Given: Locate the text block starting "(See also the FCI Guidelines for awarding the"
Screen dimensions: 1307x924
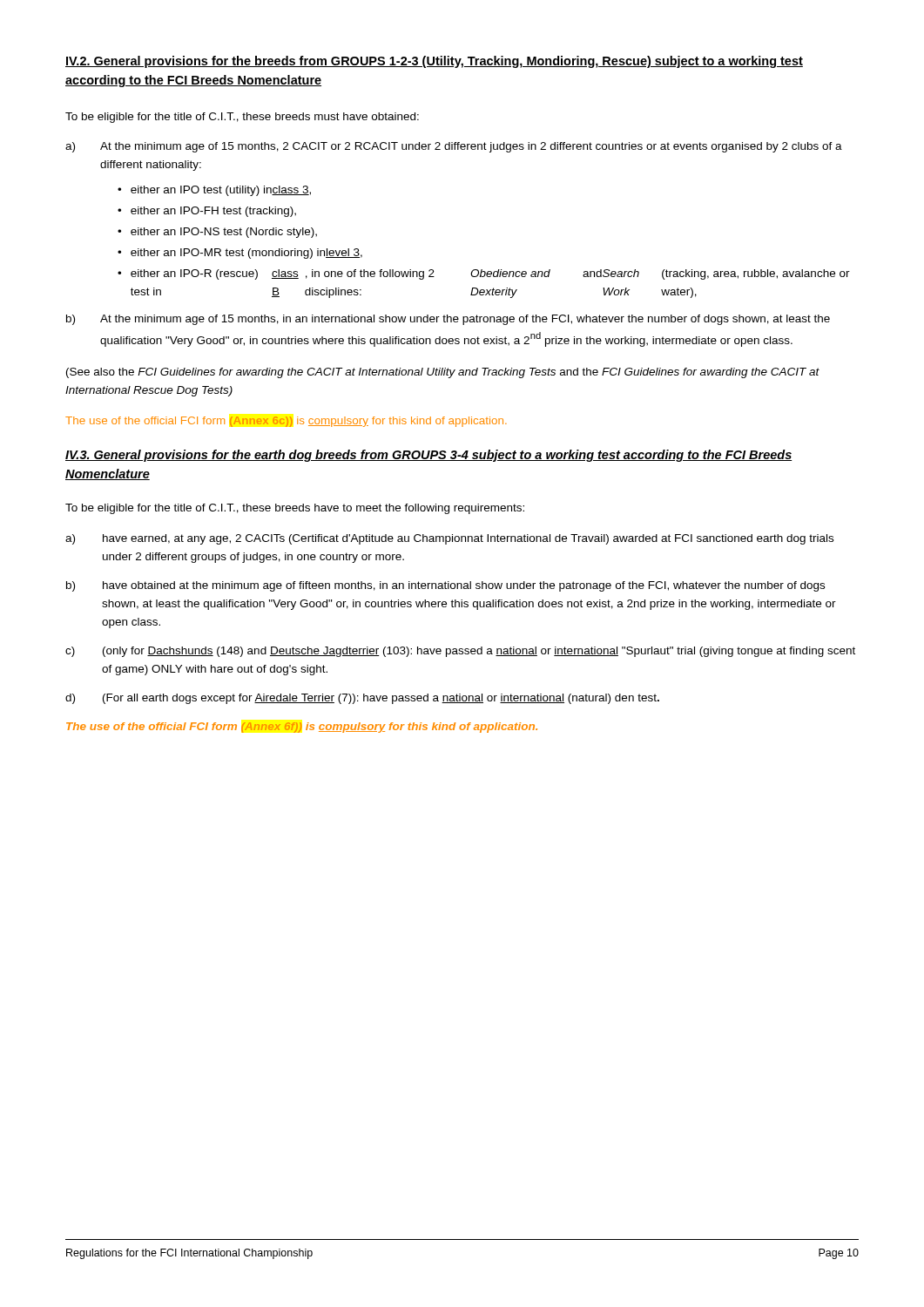Looking at the screenshot, I should click(442, 381).
